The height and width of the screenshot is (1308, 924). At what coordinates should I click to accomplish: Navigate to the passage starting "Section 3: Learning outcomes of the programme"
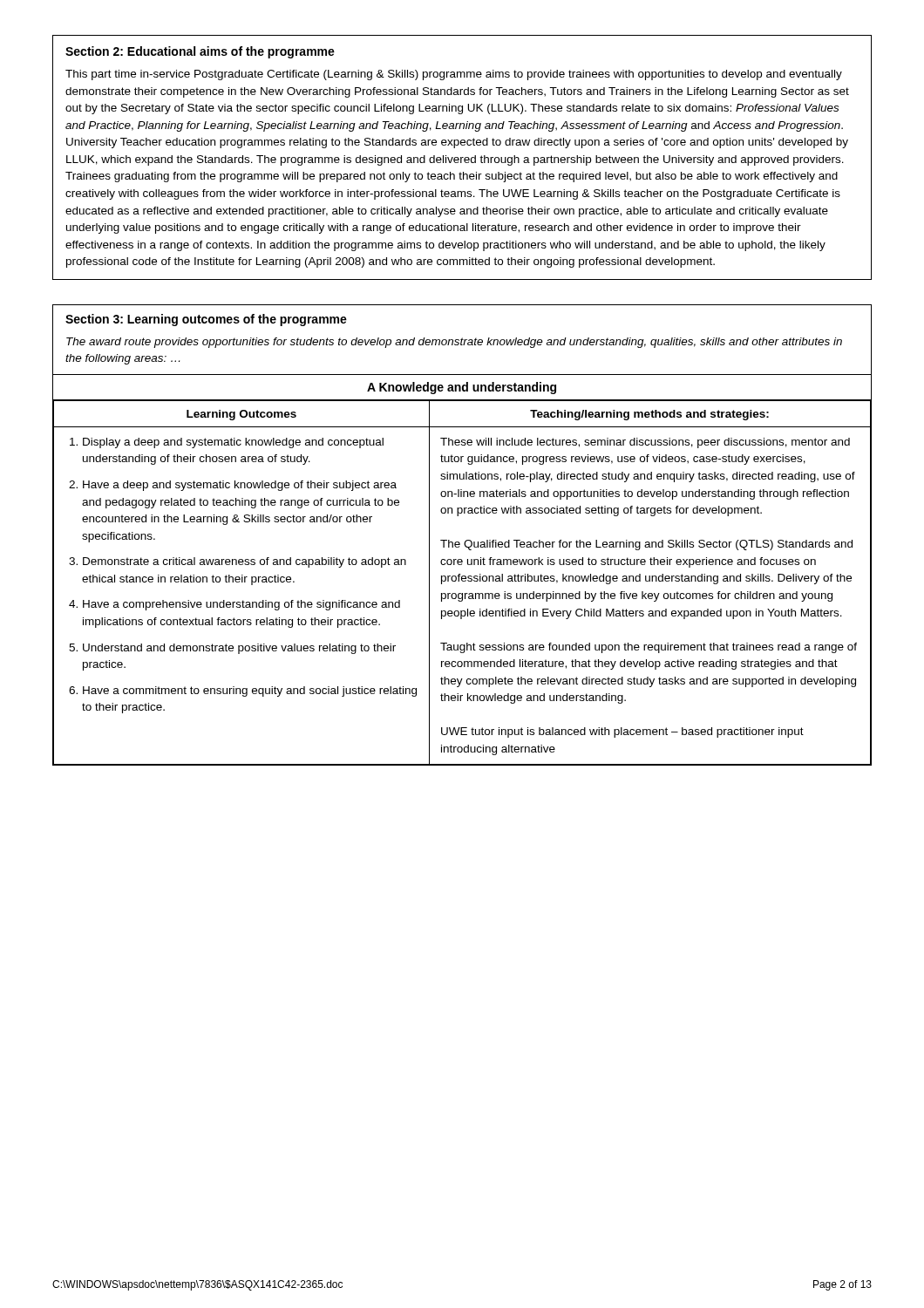coord(206,319)
